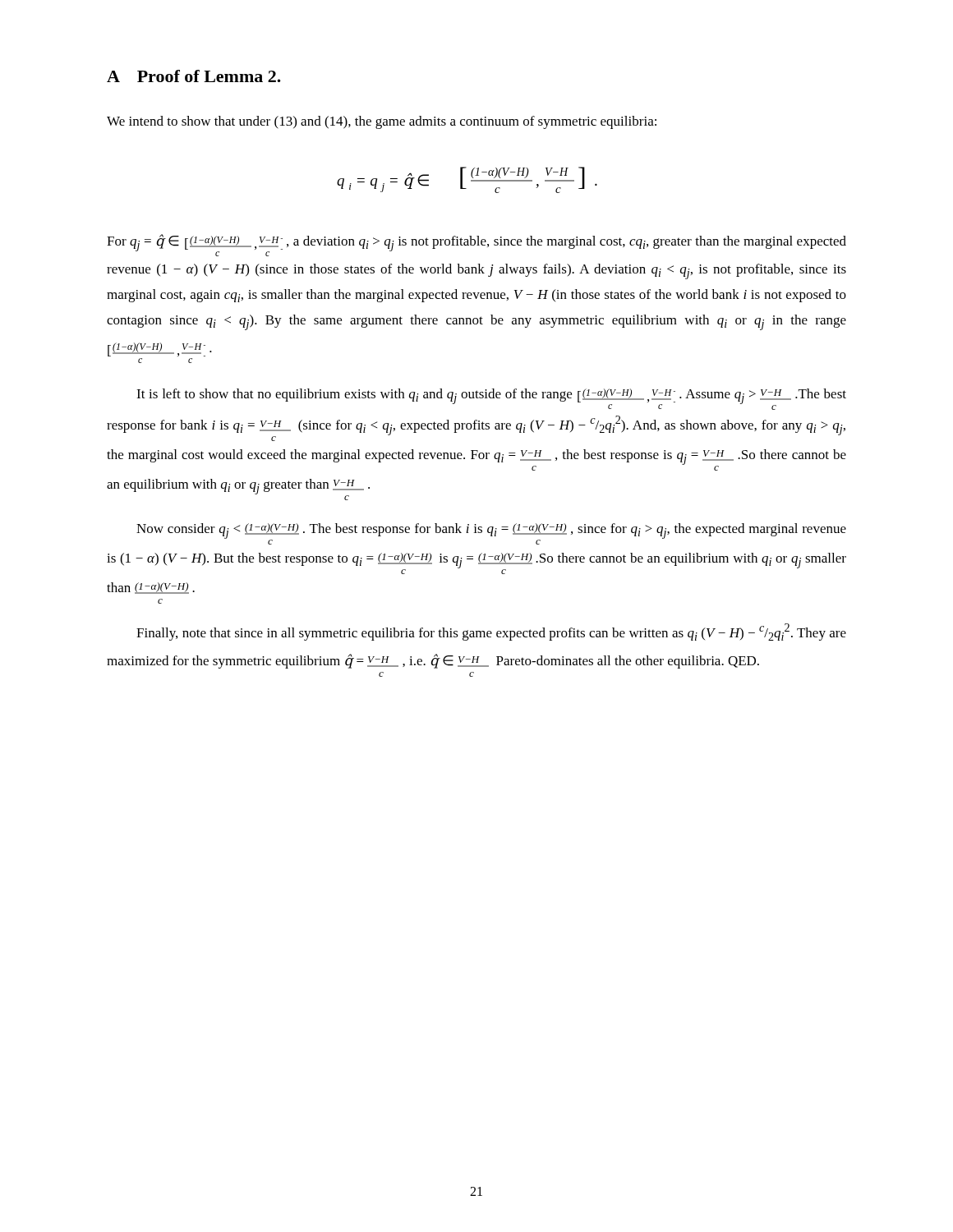Navigate to the element starting "Now consider qj qj, the expected"
Viewport: 953px width, 1232px height.
coord(476,561)
